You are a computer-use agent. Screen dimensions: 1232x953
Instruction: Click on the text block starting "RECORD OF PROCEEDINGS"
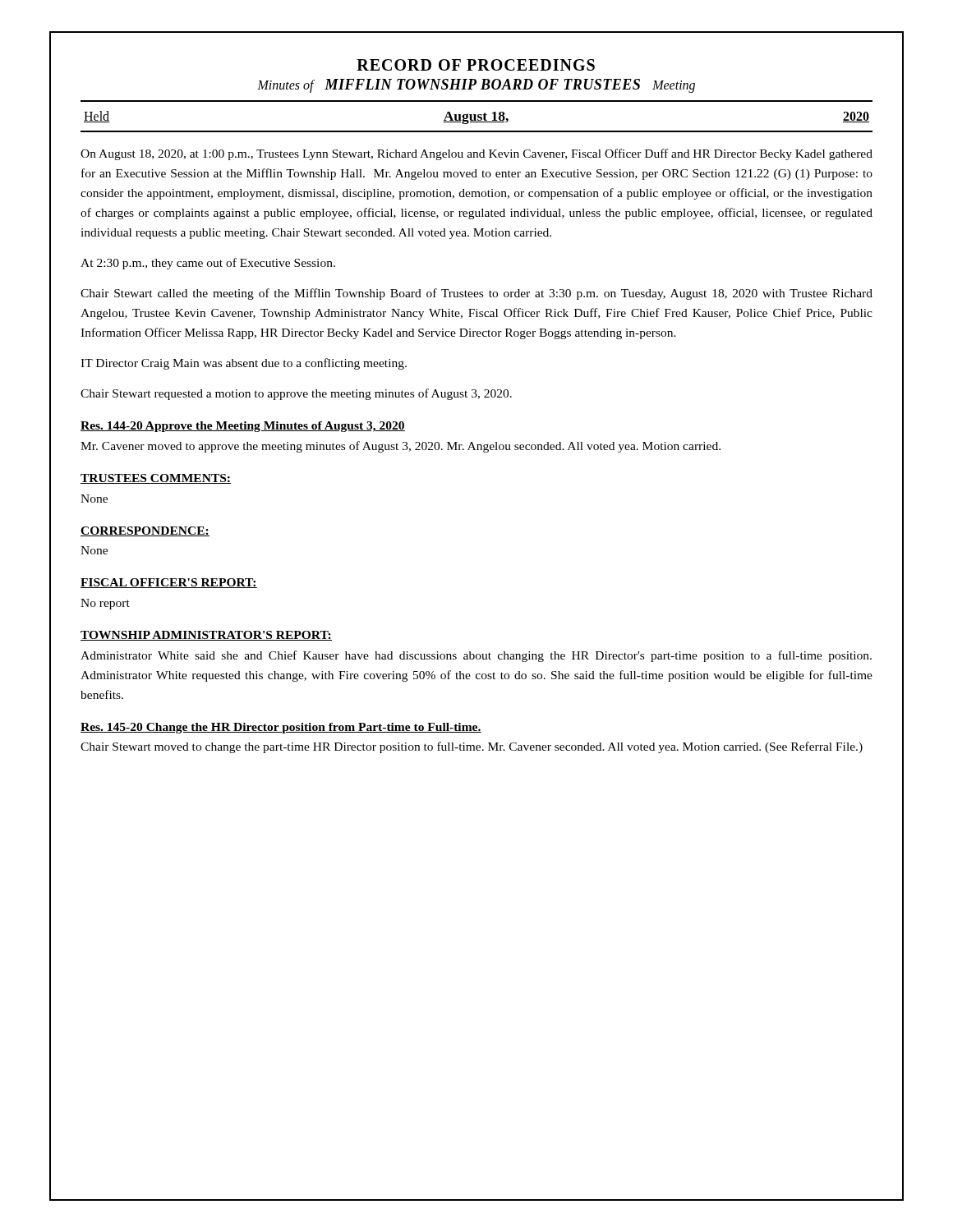coord(476,65)
